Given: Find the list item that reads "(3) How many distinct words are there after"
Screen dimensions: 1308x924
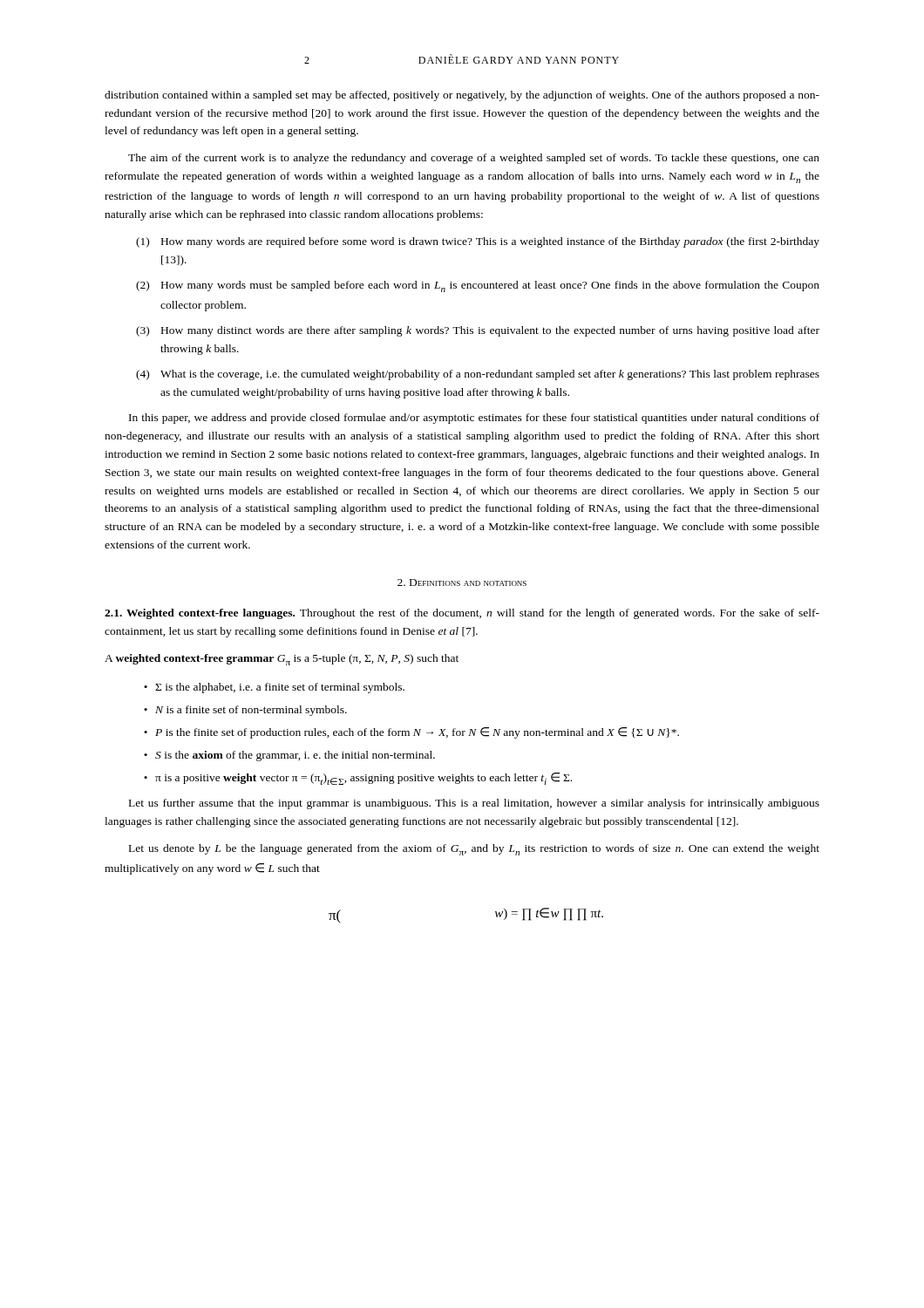Looking at the screenshot, I should pyautogui.click(x=478, y=340).
